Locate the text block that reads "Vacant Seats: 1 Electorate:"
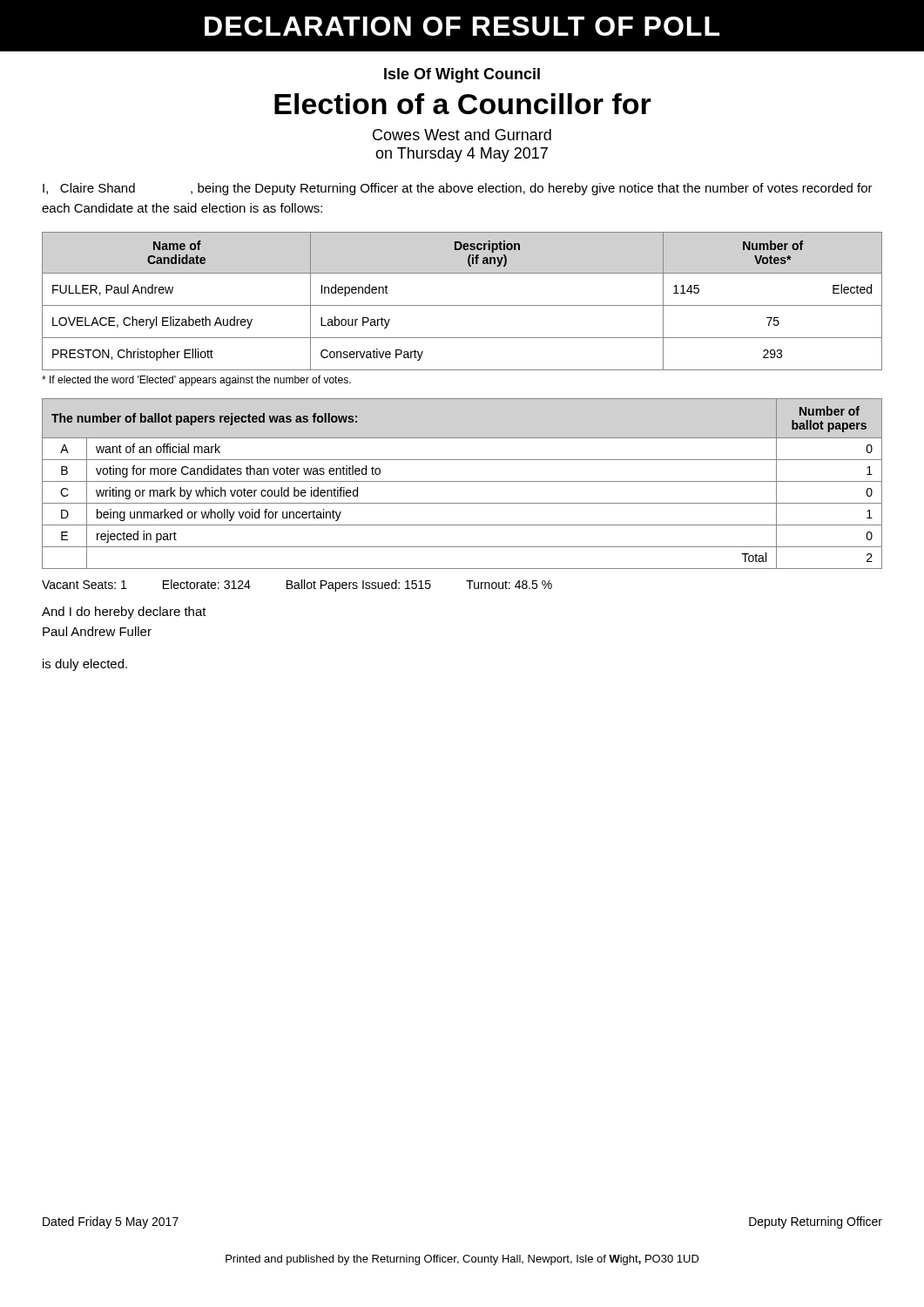Image resolution: width=924 pixels, height=1307 pixels. click(x=297, y=585)
